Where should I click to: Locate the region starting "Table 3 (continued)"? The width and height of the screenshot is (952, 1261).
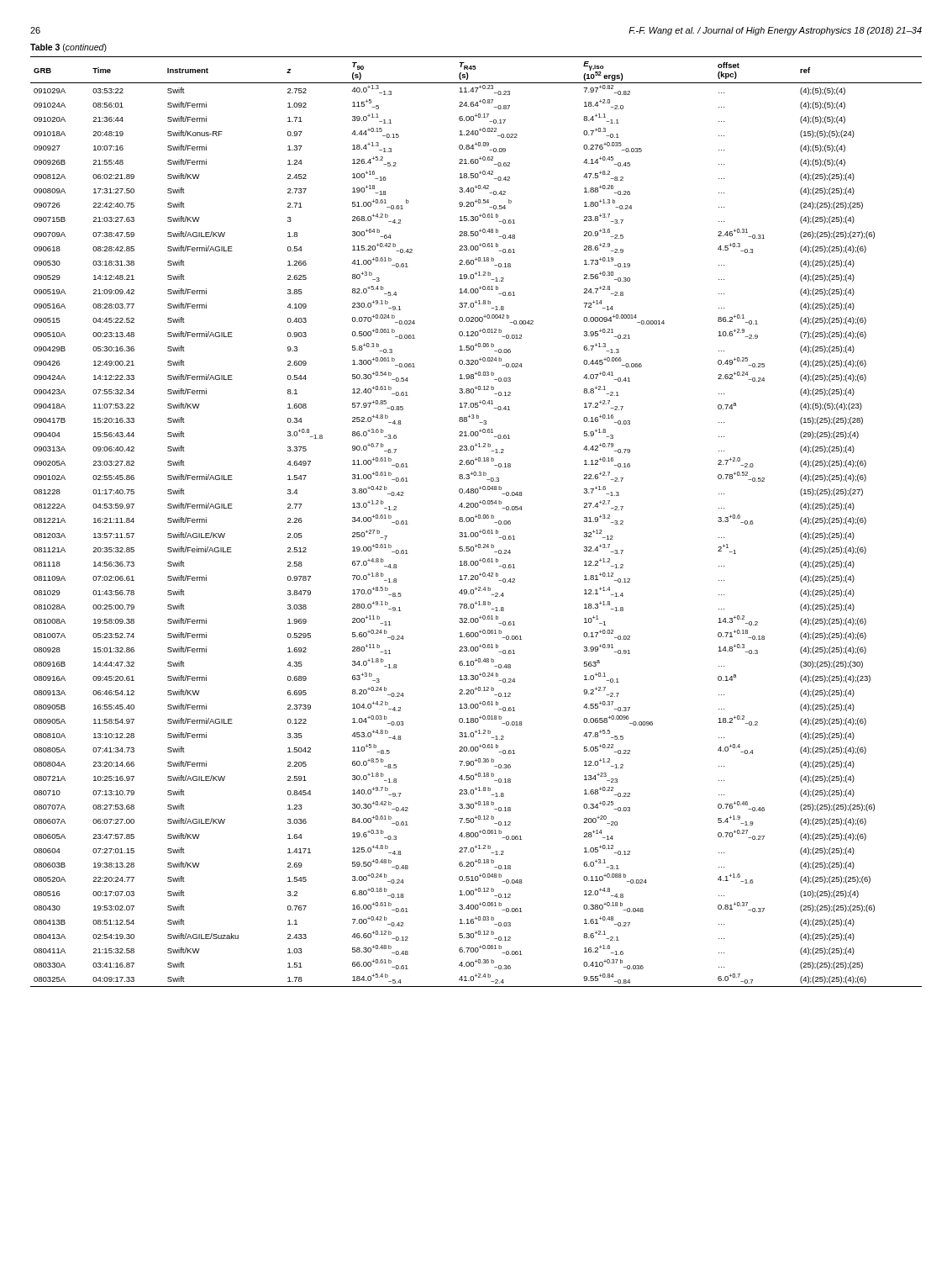(x=68, y=47)
